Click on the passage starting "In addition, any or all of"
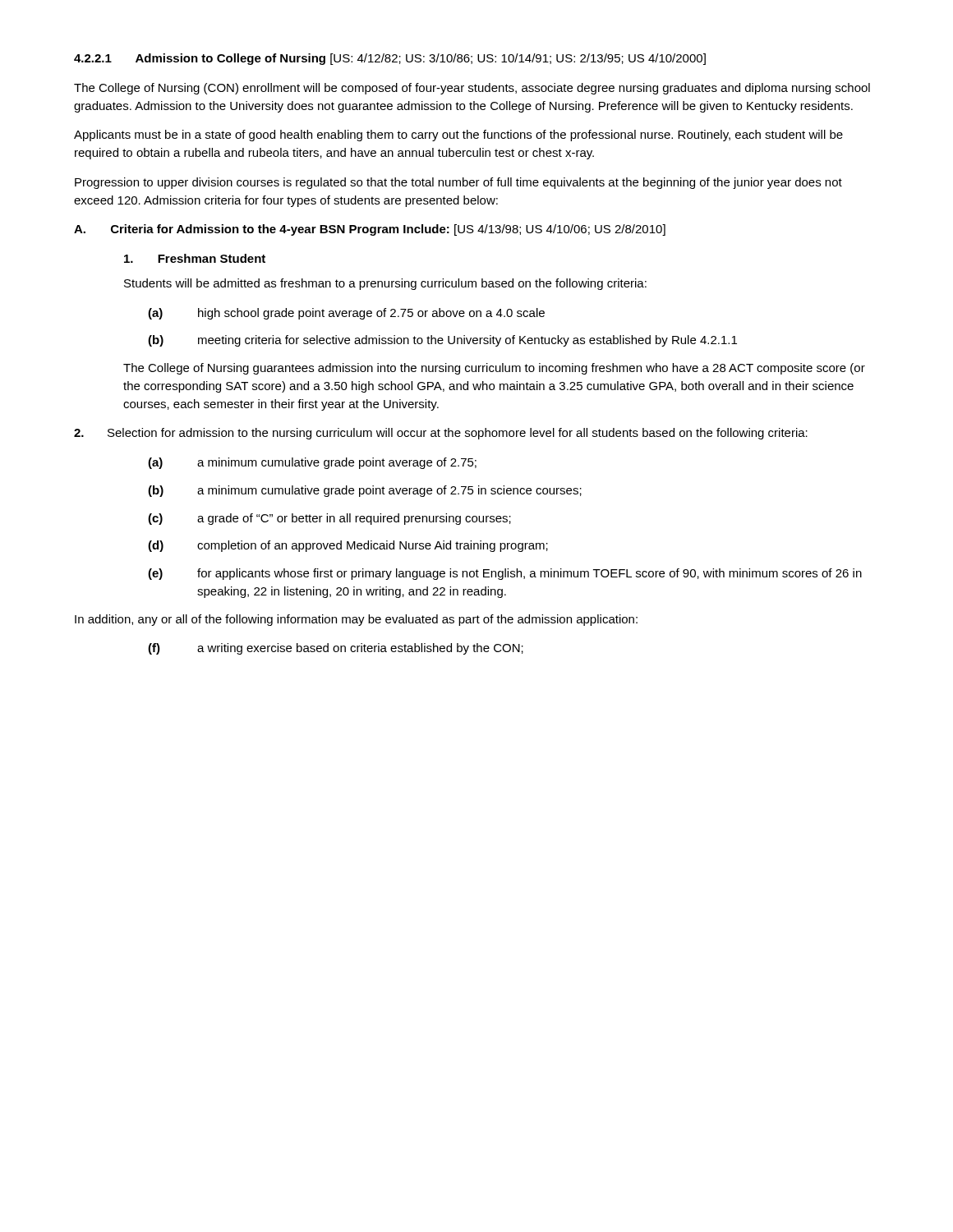The height and width of the screenshot is (1232, 953). point(356,618)
